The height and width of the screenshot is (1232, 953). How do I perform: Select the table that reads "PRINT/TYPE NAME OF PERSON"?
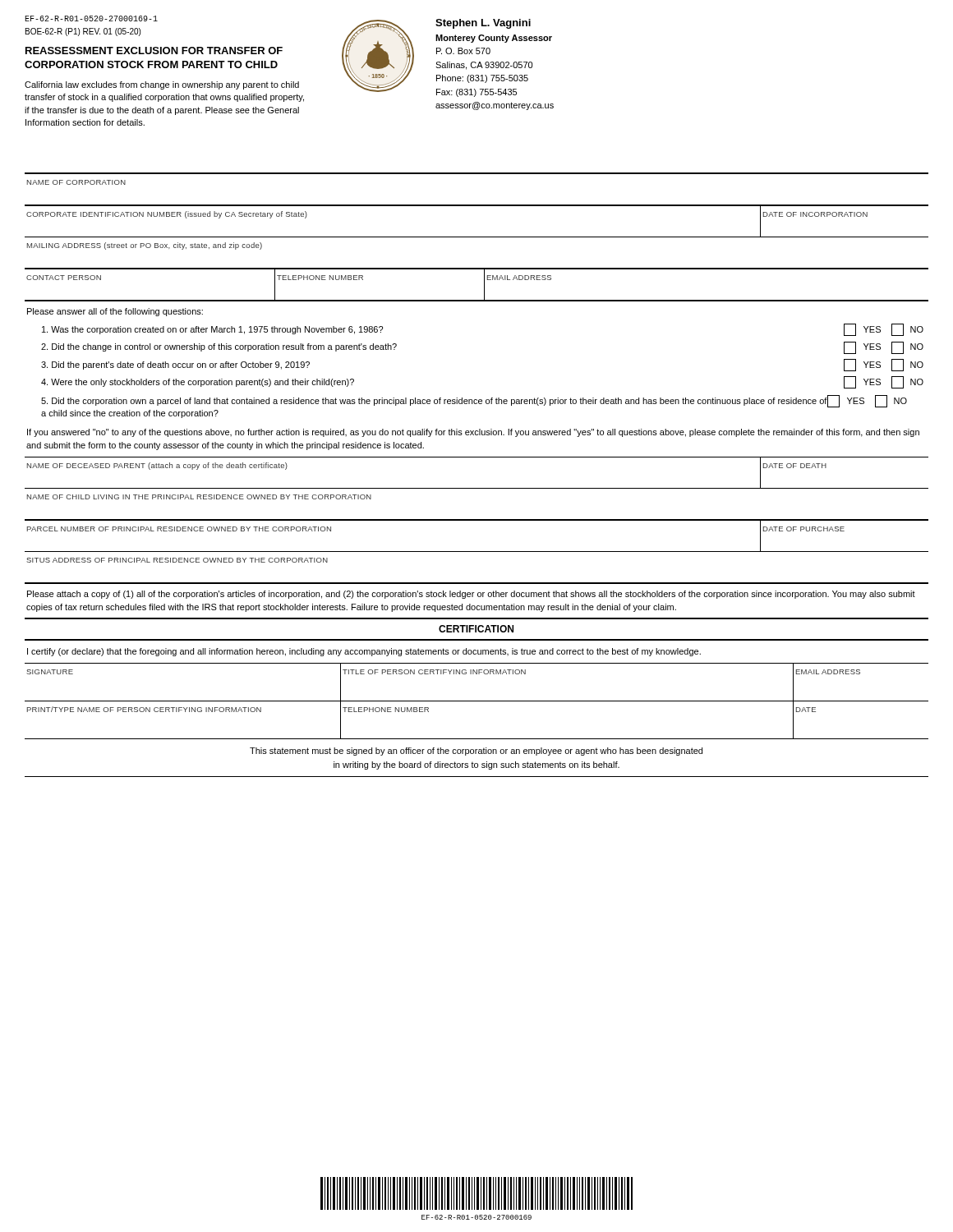point(476,720)
